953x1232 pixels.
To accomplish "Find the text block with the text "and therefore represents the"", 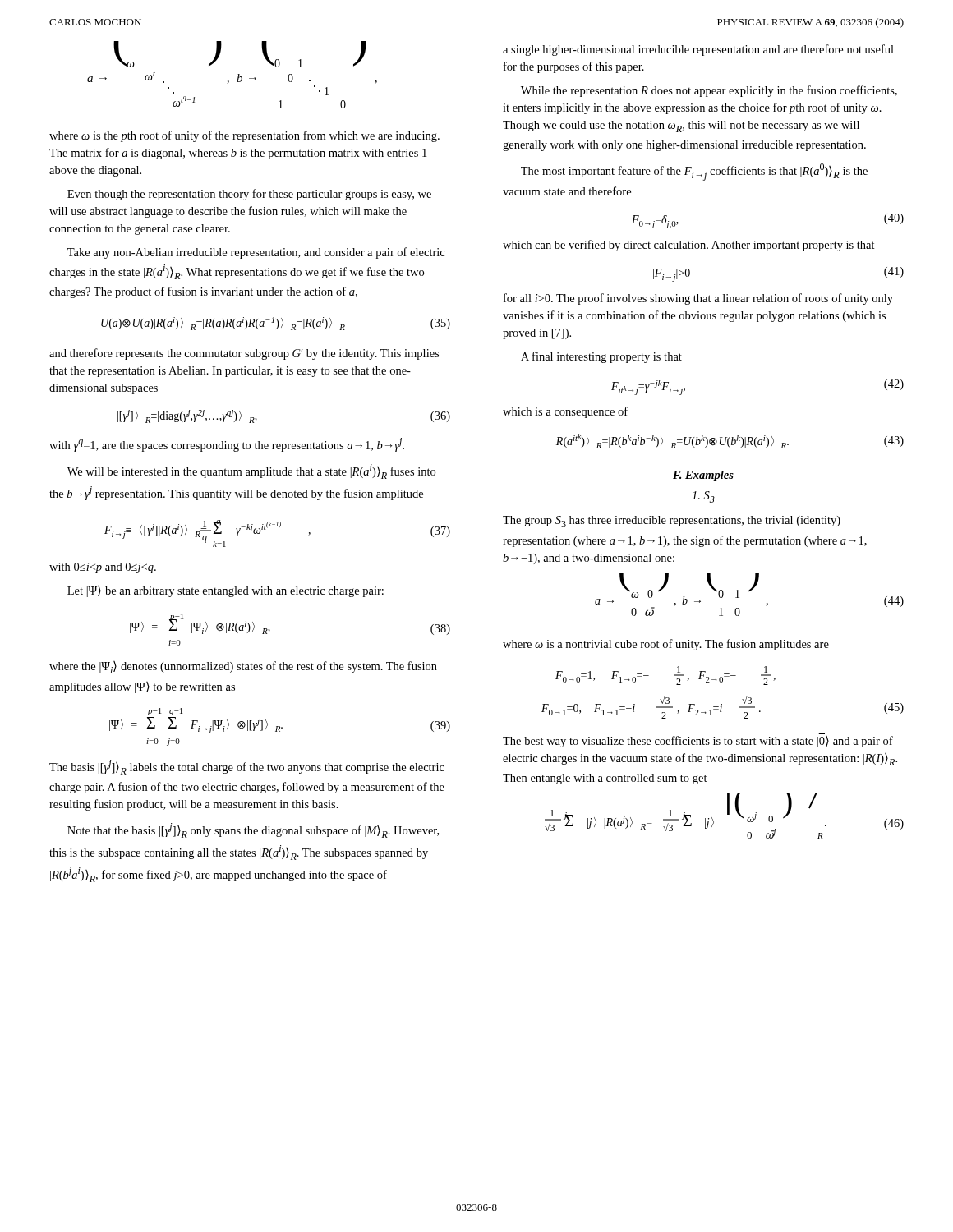I will tap(250, 371).
